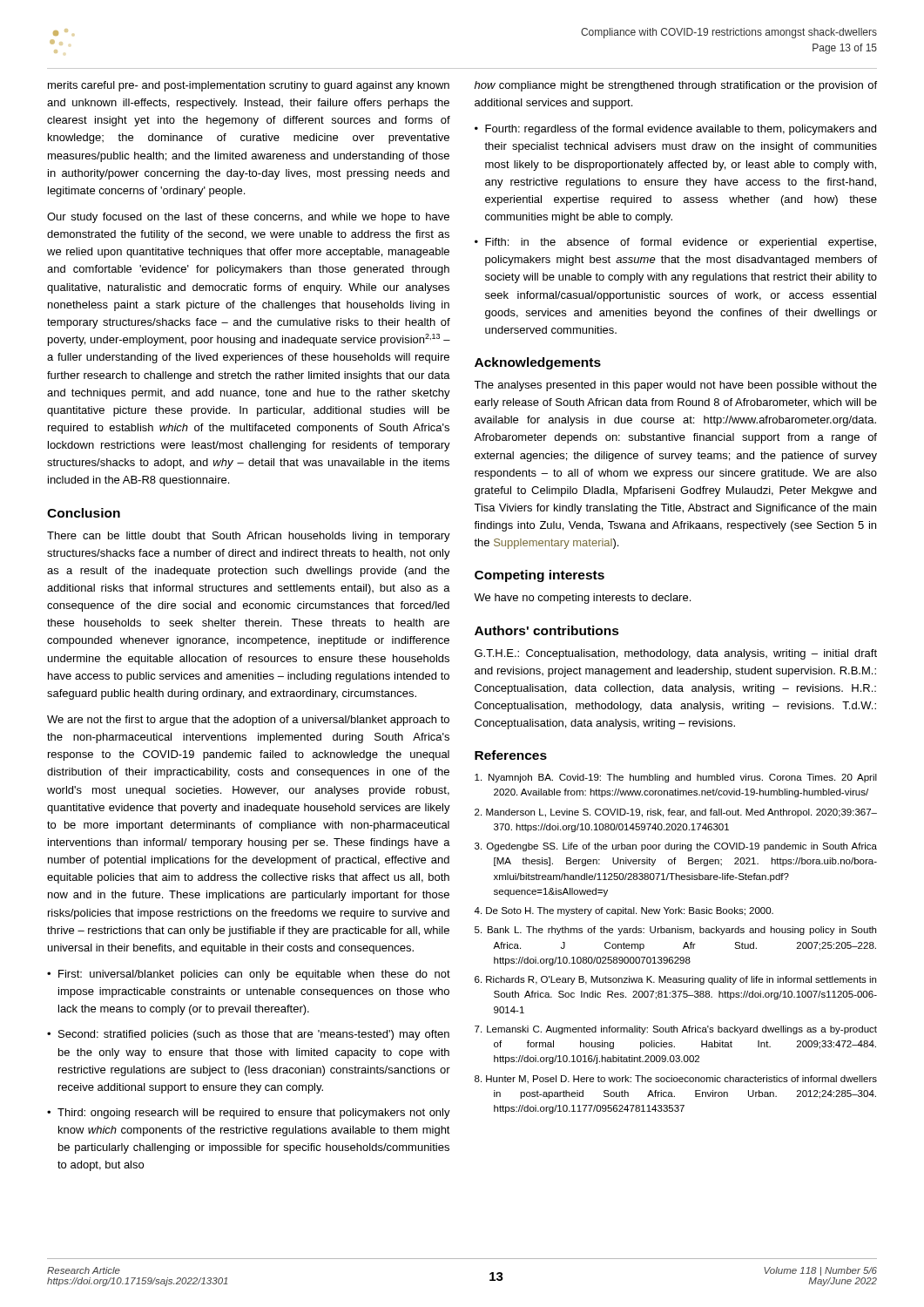Find the text block starting "Third: ongoing research will be required to ensure"
This screenshot has height=1307, width=924.
point(254,1138)
